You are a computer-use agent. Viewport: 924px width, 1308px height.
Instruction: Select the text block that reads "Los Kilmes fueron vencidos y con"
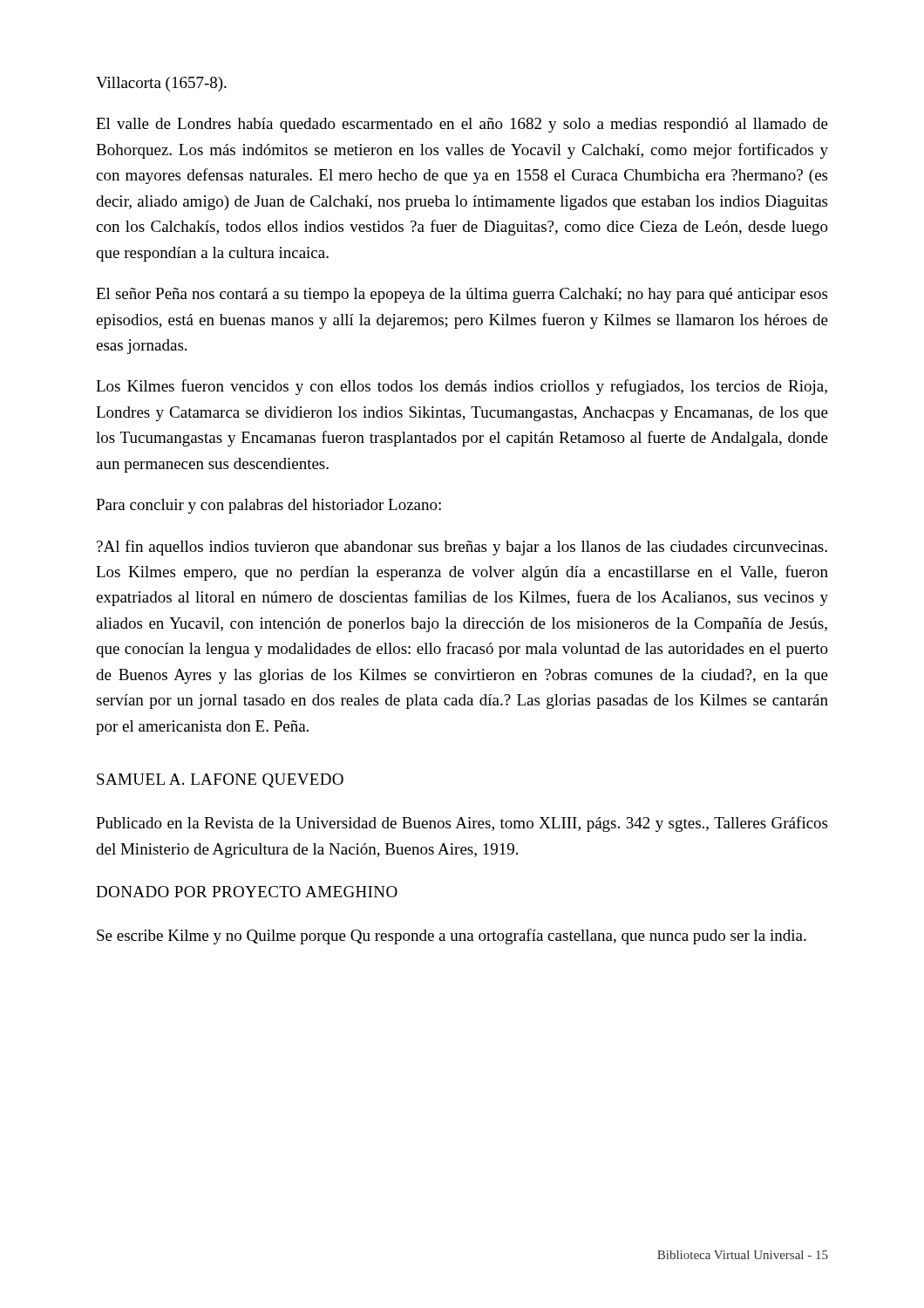point(462,425)
